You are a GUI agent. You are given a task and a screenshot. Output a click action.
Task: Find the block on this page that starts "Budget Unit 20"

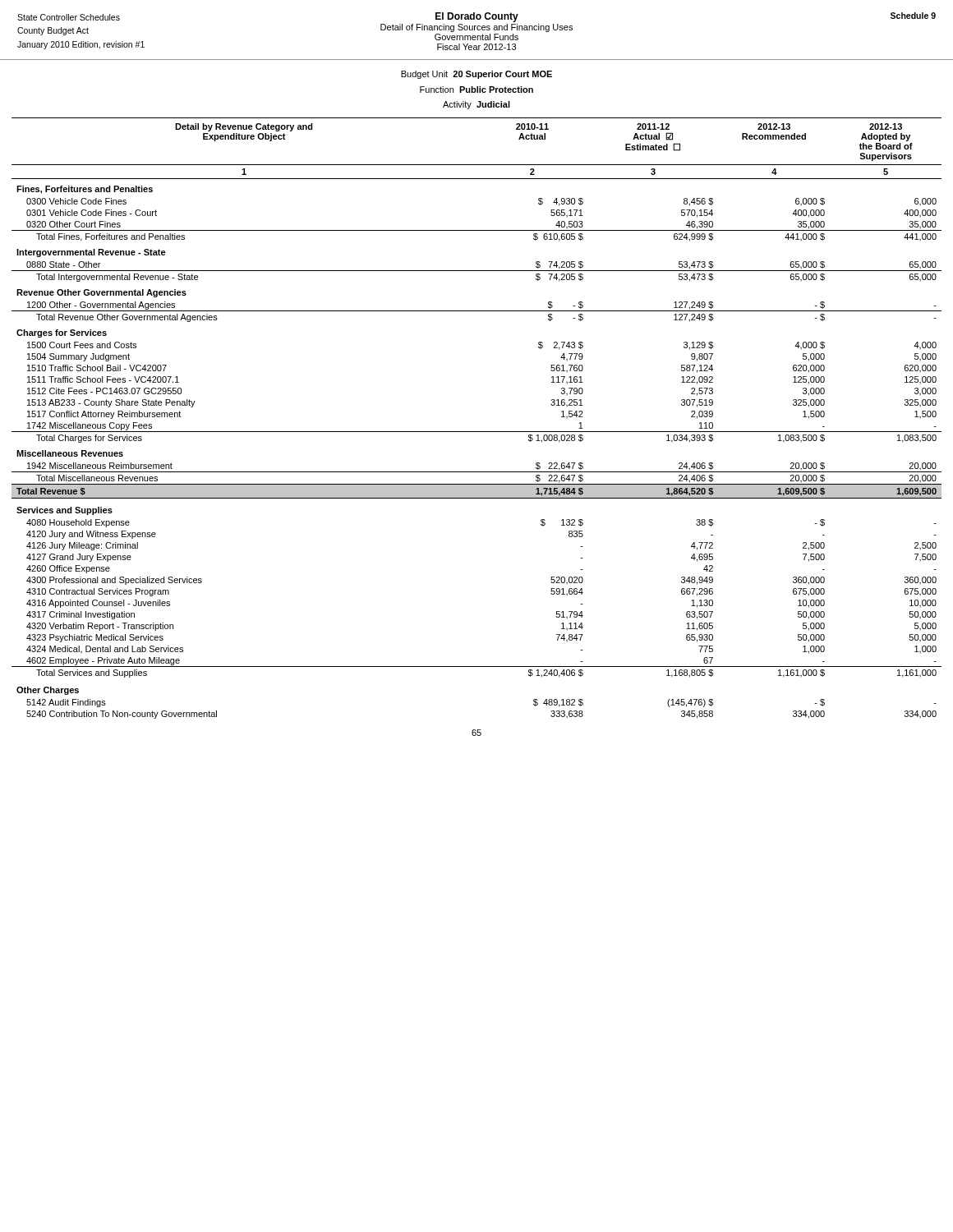coord(476,89)
